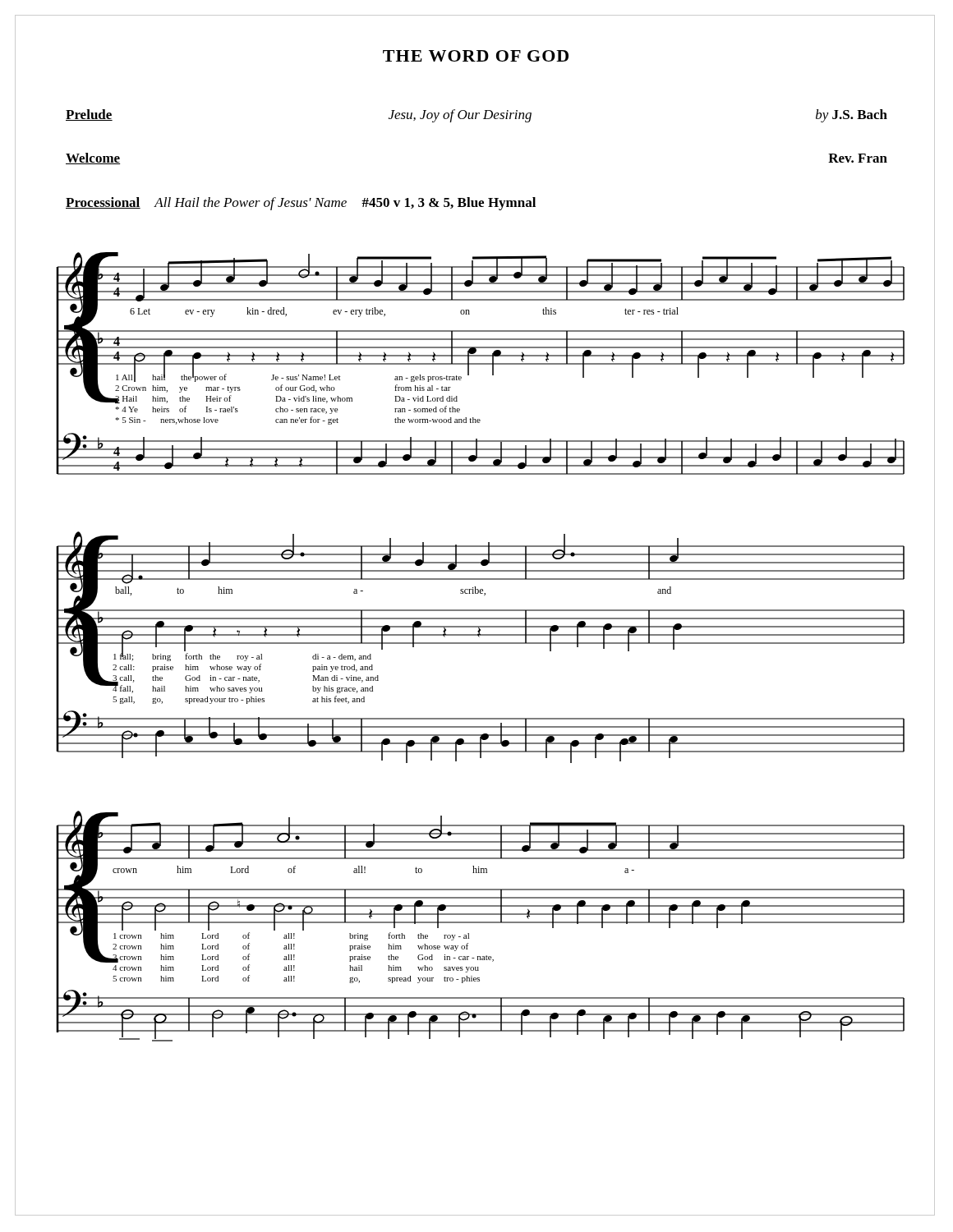The width and height of the screenshot is (953, 1232).
Task: Click on the text block that reads "Processional All Hail the Power"
Action: [301, 203]
